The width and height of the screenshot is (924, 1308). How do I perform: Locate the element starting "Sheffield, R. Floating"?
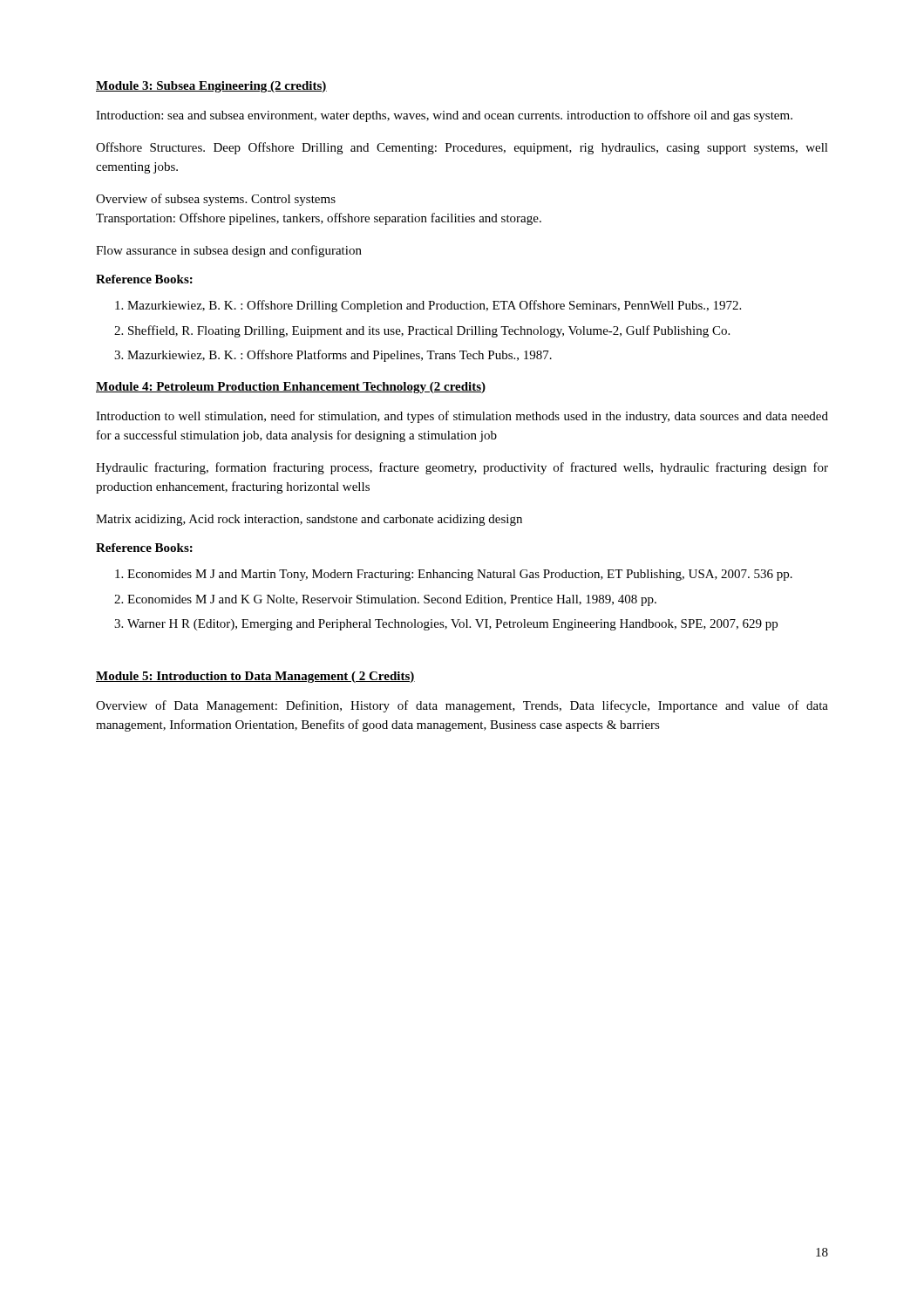[x=429, y=330]
